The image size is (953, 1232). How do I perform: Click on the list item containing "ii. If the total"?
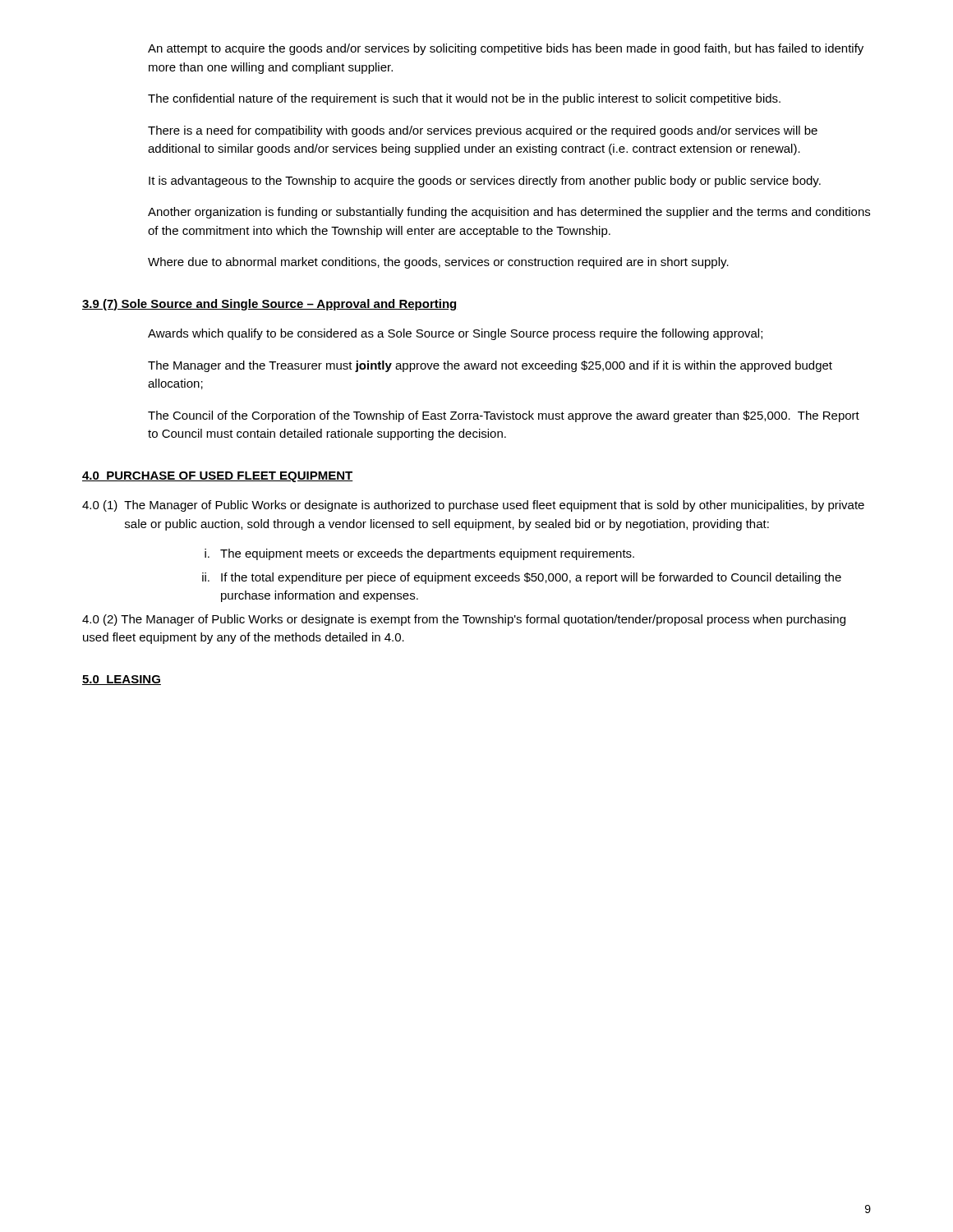[526, 586]
